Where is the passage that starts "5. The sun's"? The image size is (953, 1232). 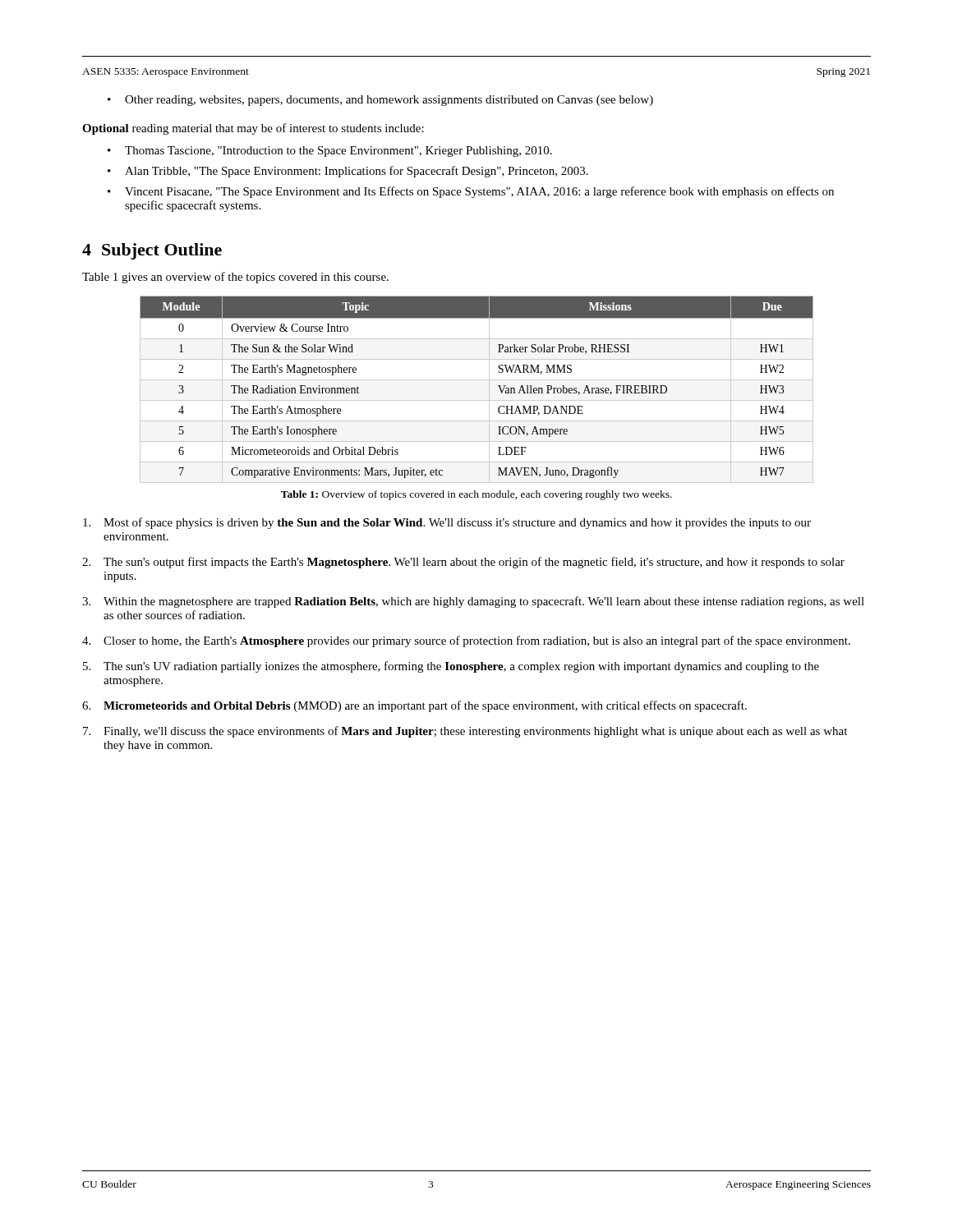click(476, 673)
